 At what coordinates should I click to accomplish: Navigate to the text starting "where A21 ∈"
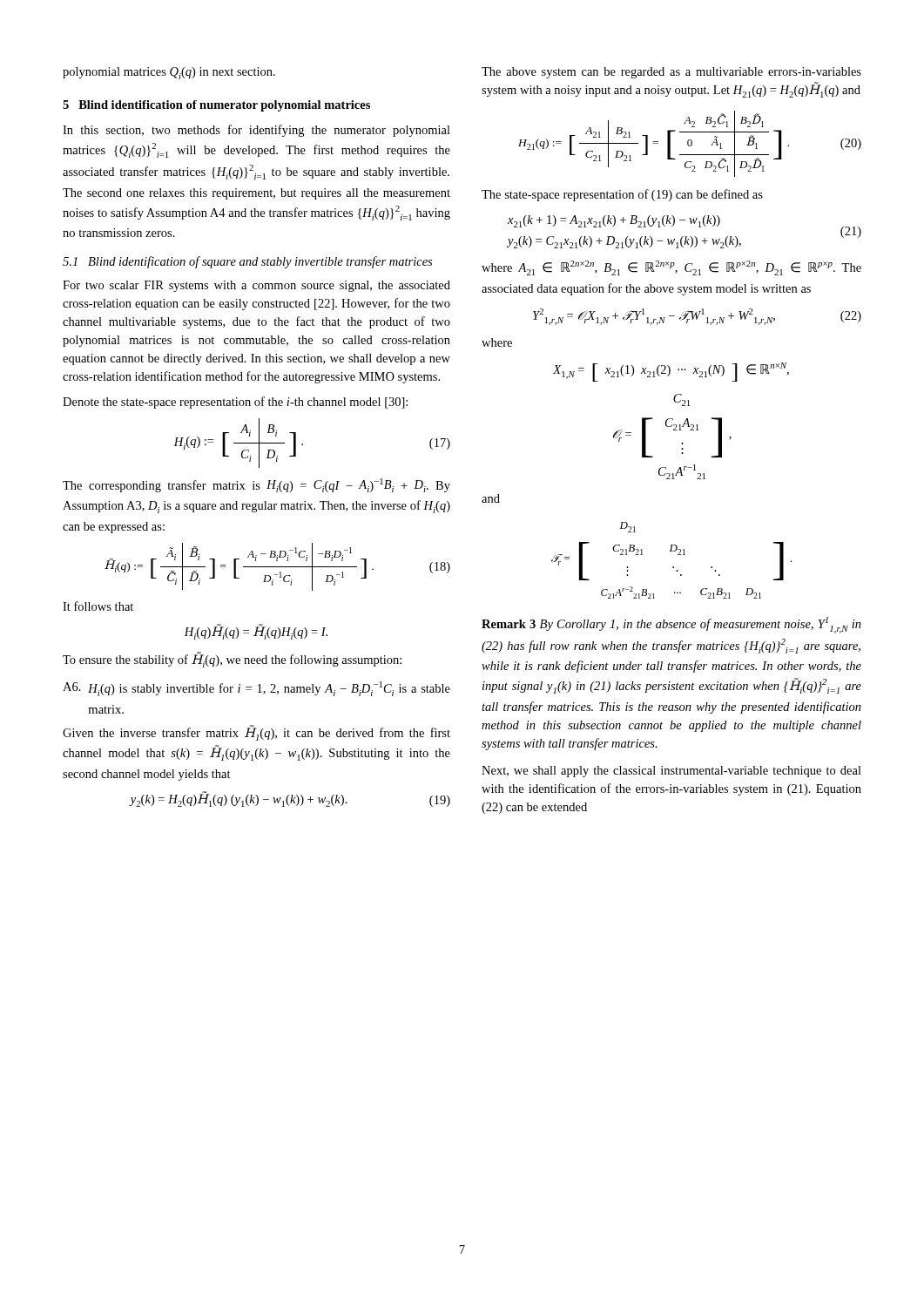pyautogui.click(x=671, y=277)
